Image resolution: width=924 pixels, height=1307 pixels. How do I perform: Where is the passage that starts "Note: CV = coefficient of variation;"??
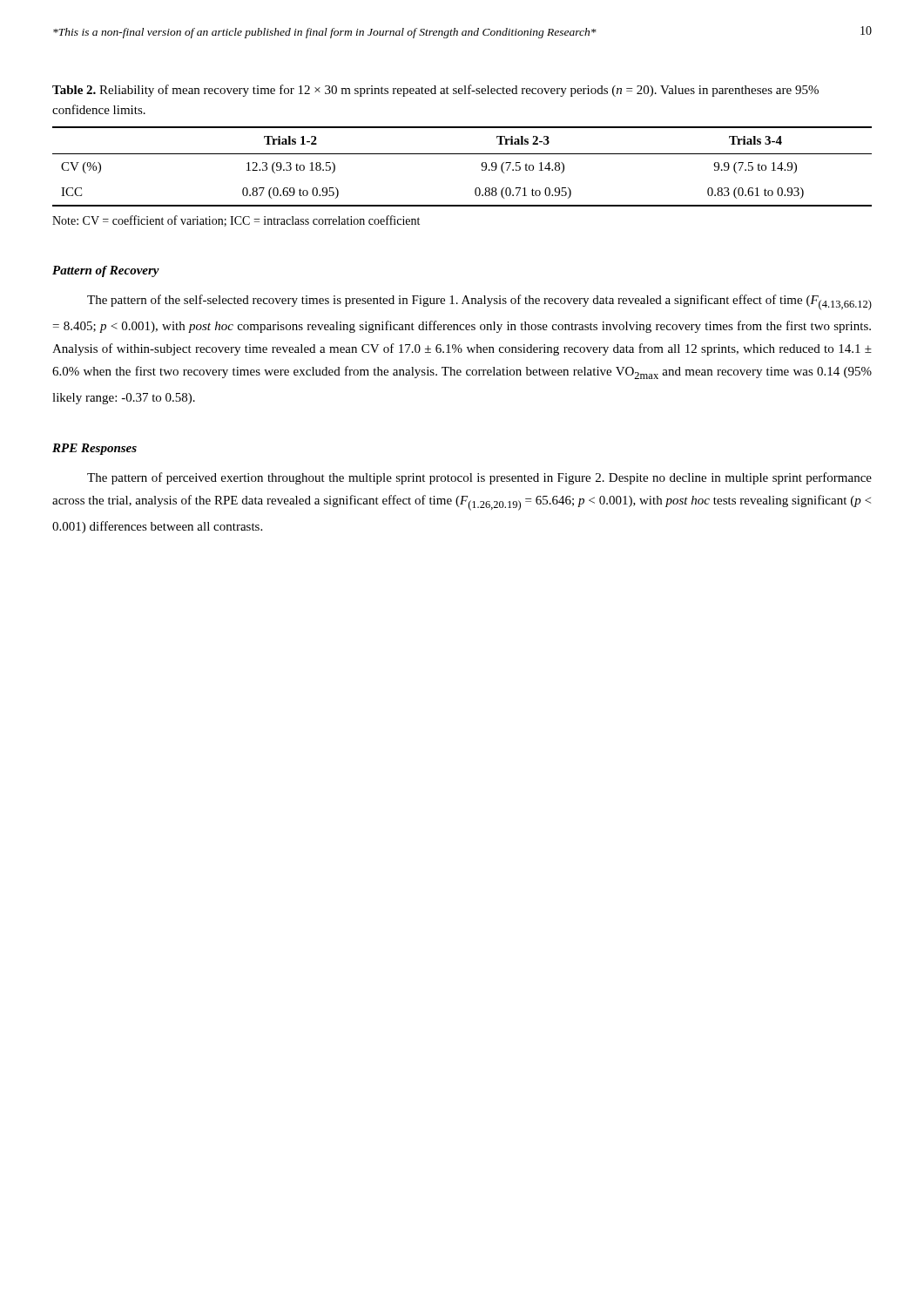coord(236,221)
